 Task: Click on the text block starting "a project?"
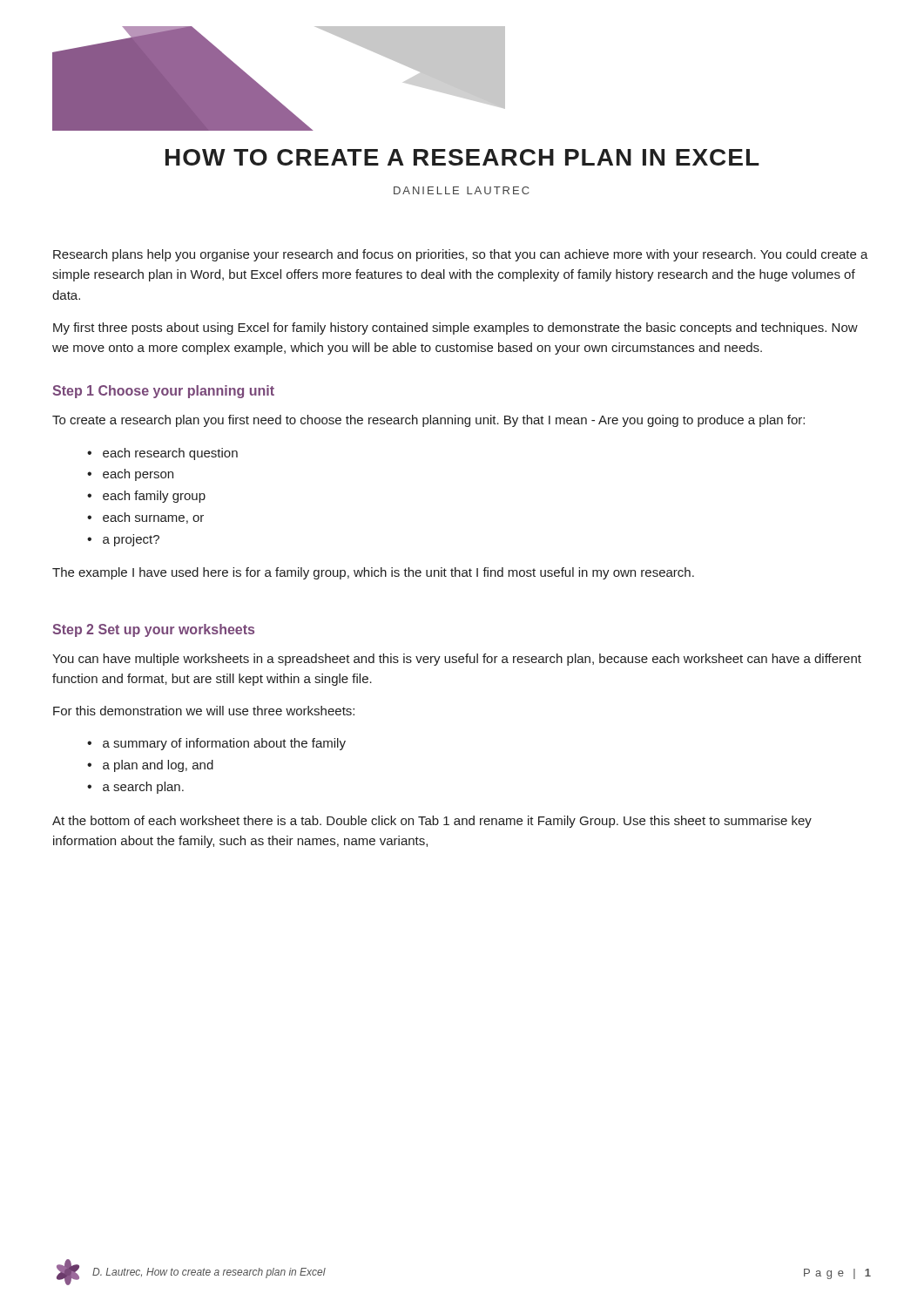131,539
